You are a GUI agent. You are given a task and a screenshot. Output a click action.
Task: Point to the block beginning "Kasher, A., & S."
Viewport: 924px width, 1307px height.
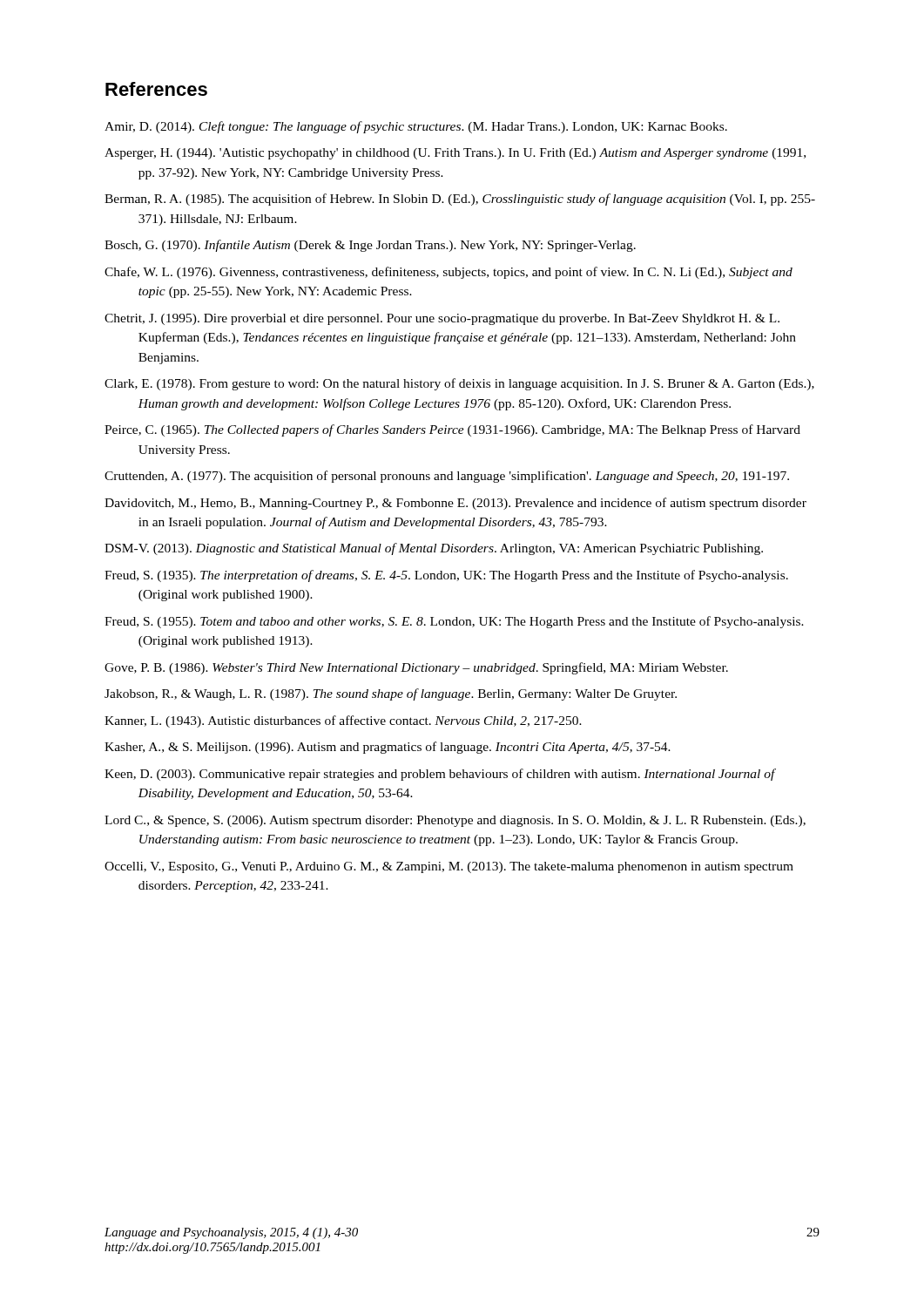click(x=388, y=746)
